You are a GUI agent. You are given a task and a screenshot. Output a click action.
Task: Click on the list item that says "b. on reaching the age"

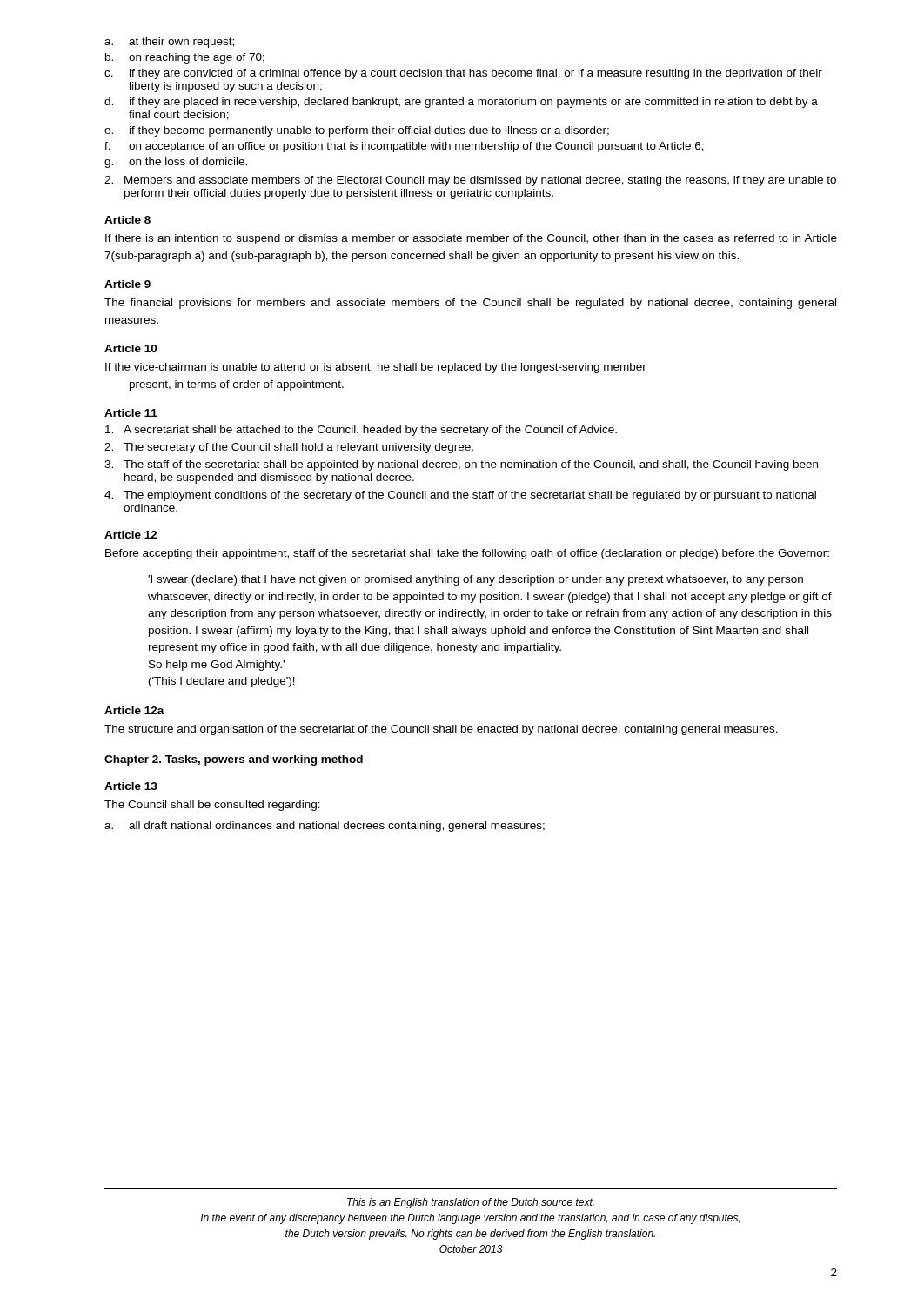click(x=471, y=57)
